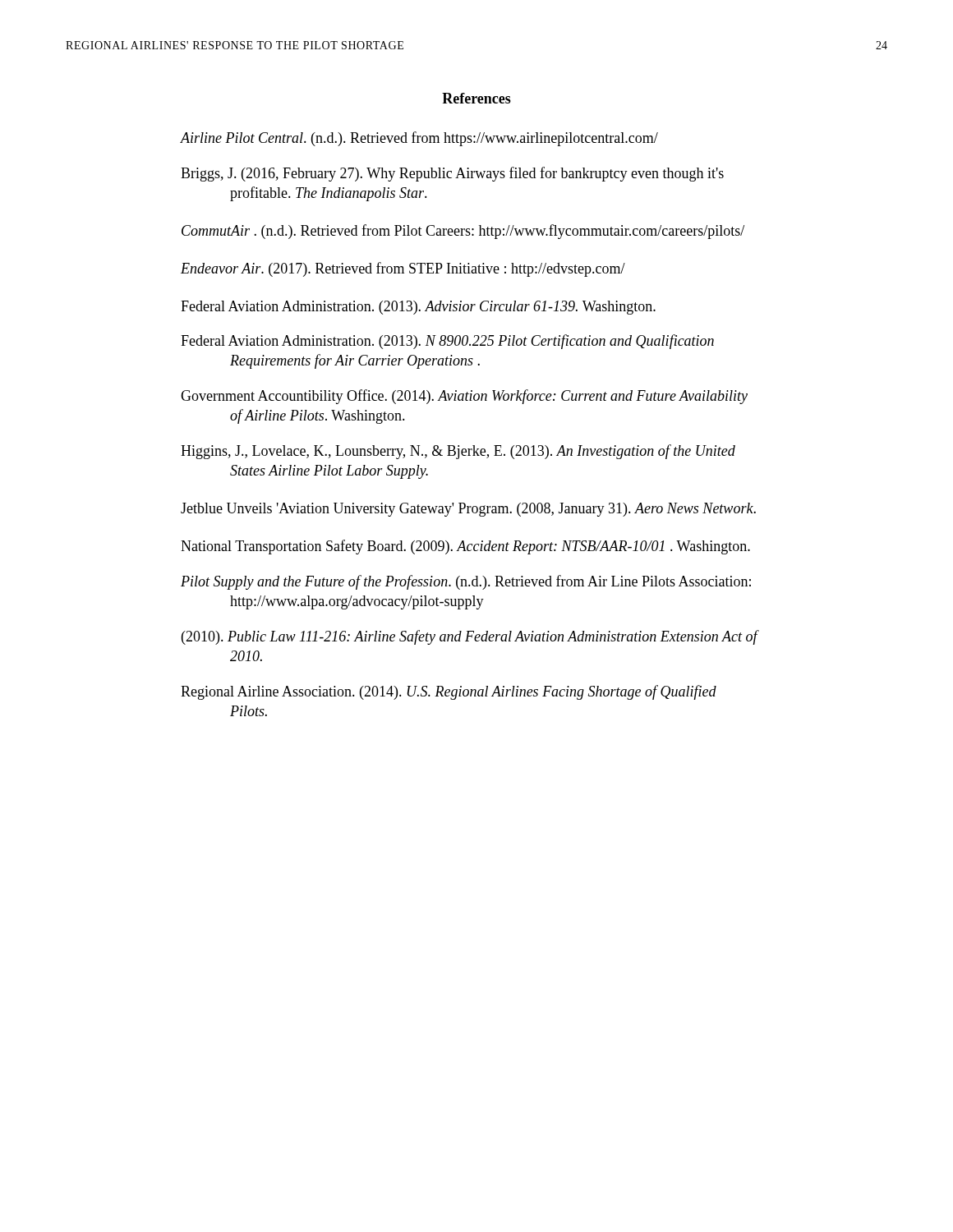Point to the text block starting "Endeavor Air. (2017)."
Viewport: 953px width, 1232px height.
[x=403, y=268]
